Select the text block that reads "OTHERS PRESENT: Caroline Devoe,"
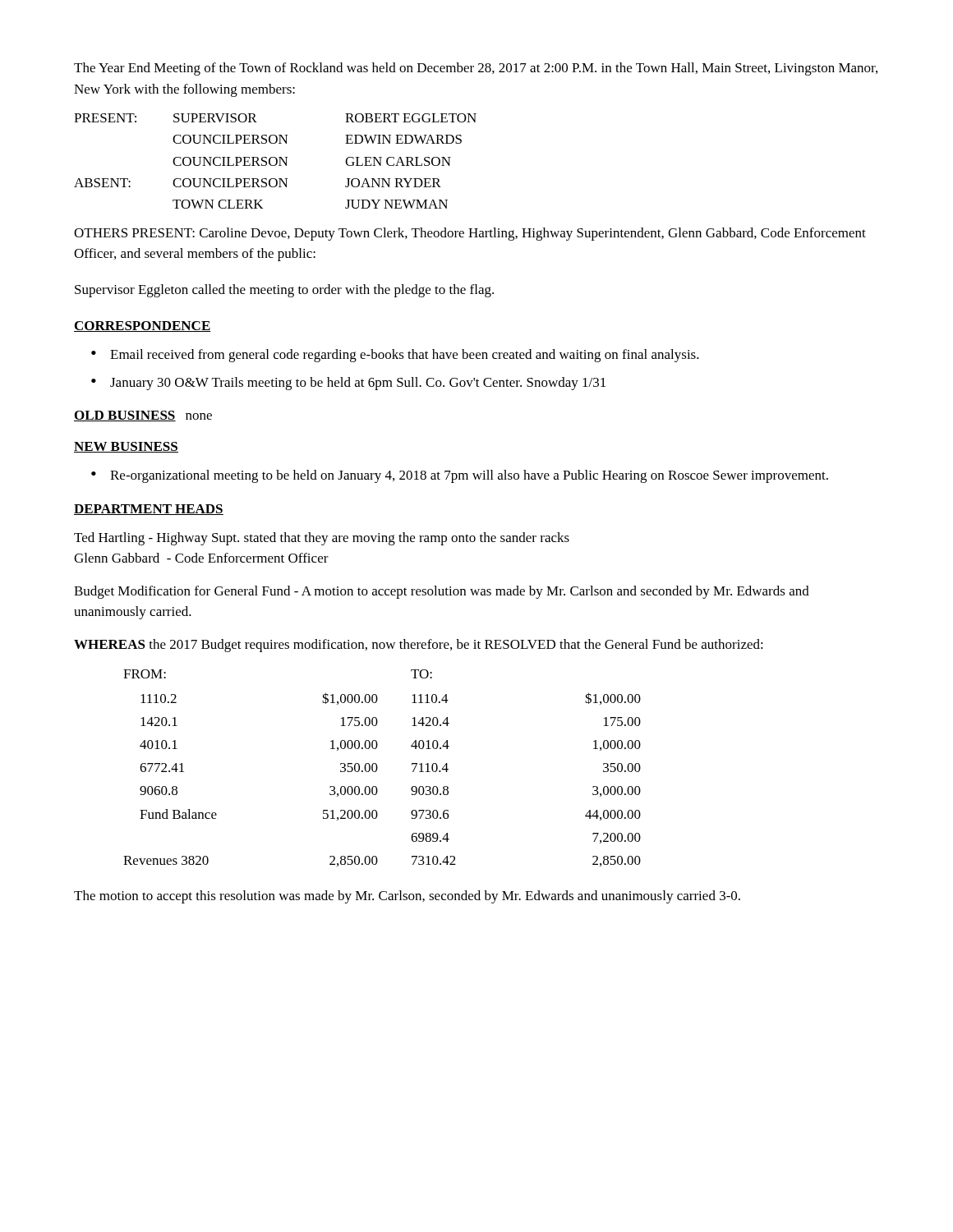Image resolution: width=953 pixels, height=1232 pixels. pyautogui.click(x=470, y=243)
